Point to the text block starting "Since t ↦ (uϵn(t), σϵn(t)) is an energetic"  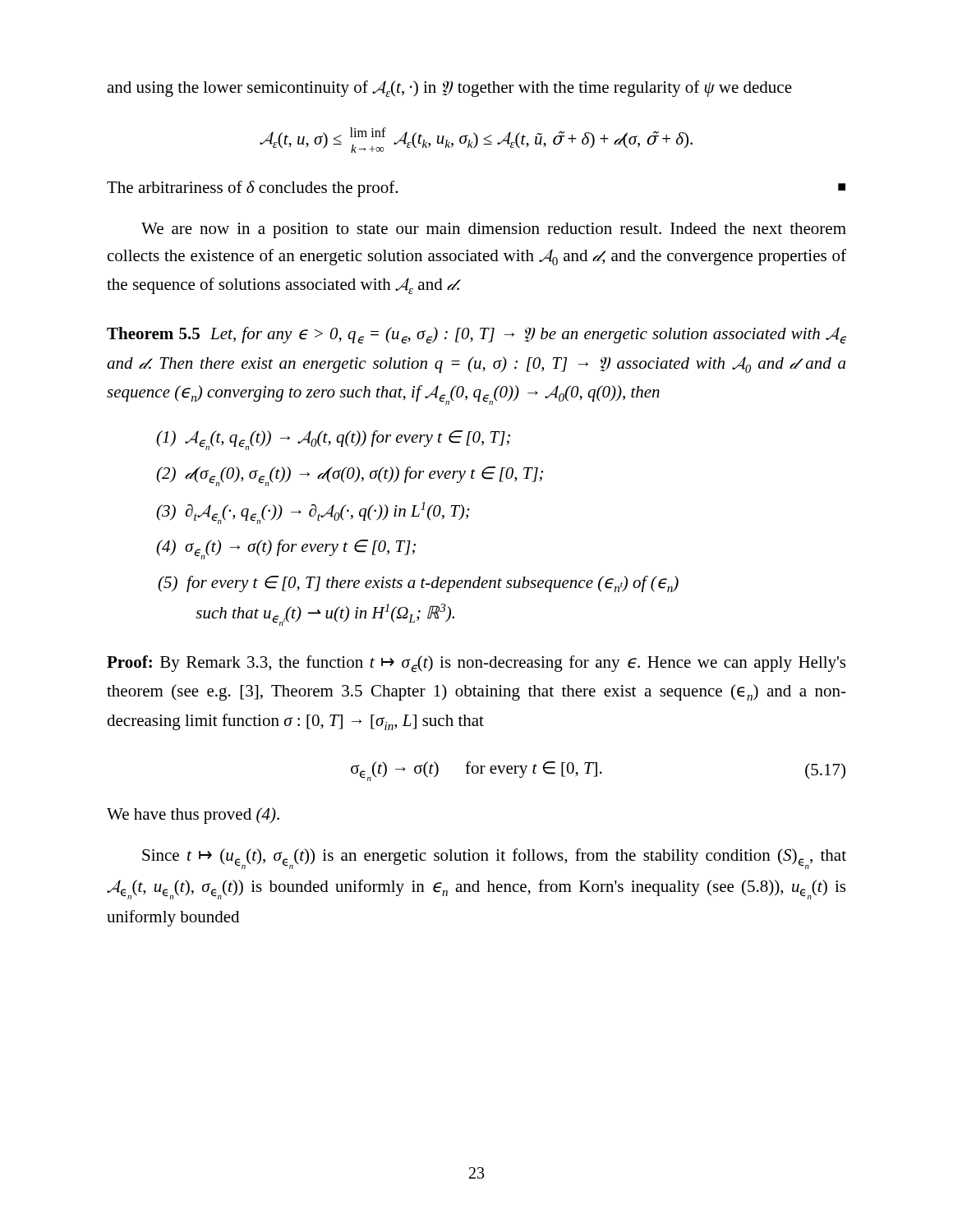click(476, 886)
